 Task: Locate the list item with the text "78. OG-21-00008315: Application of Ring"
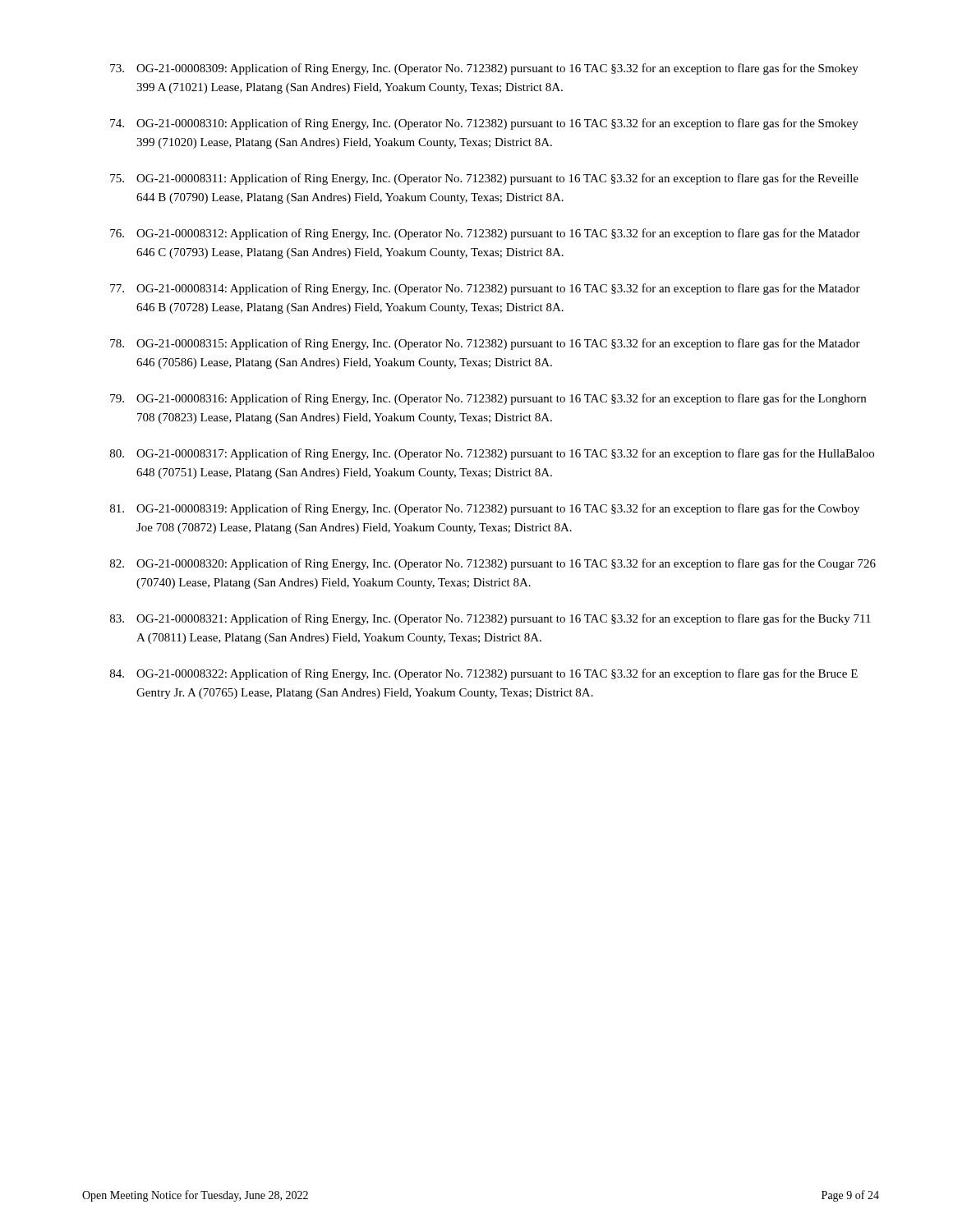pyautogui.click(x=481, y=353)
